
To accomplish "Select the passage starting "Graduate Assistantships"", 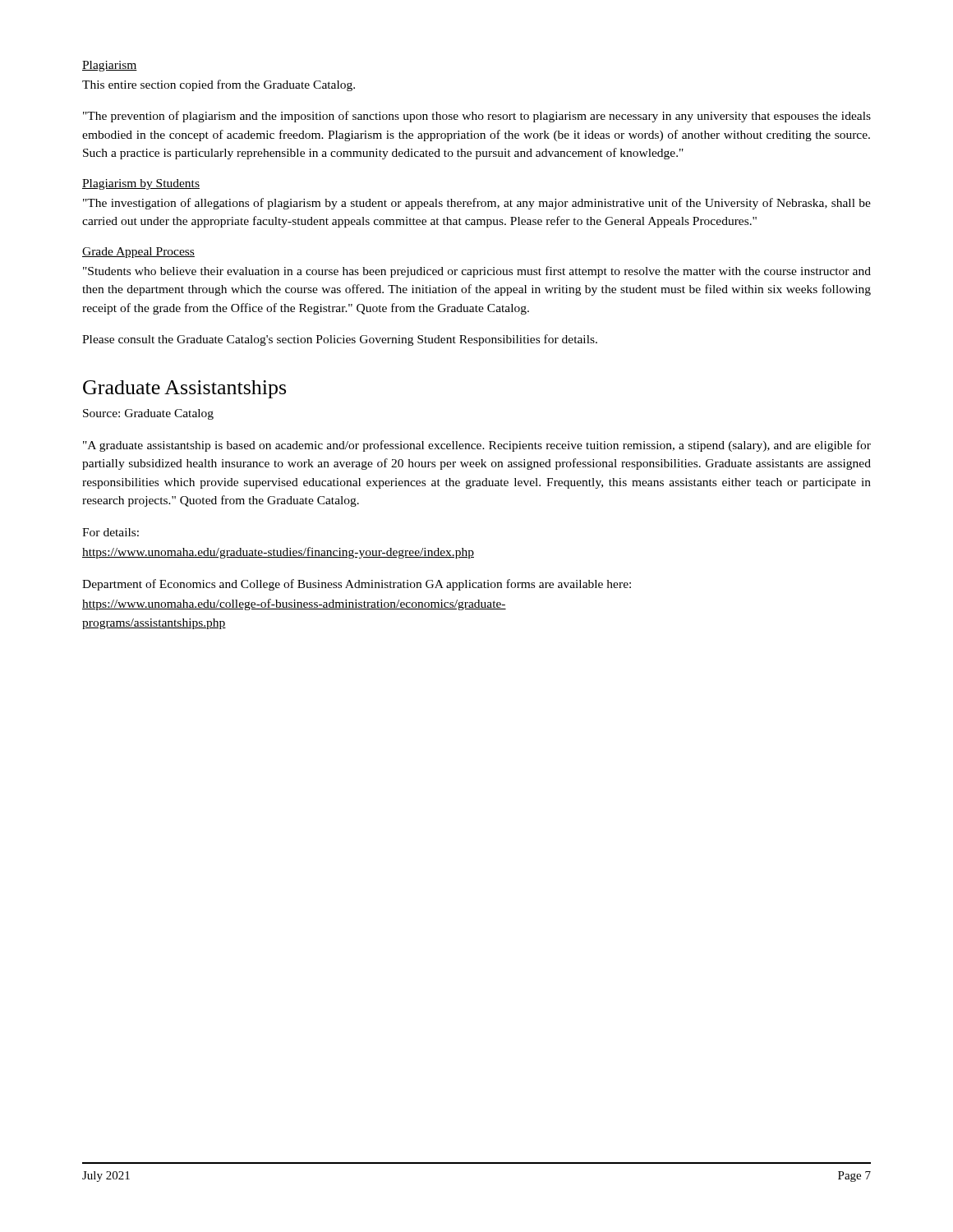I will pos(184,389).
